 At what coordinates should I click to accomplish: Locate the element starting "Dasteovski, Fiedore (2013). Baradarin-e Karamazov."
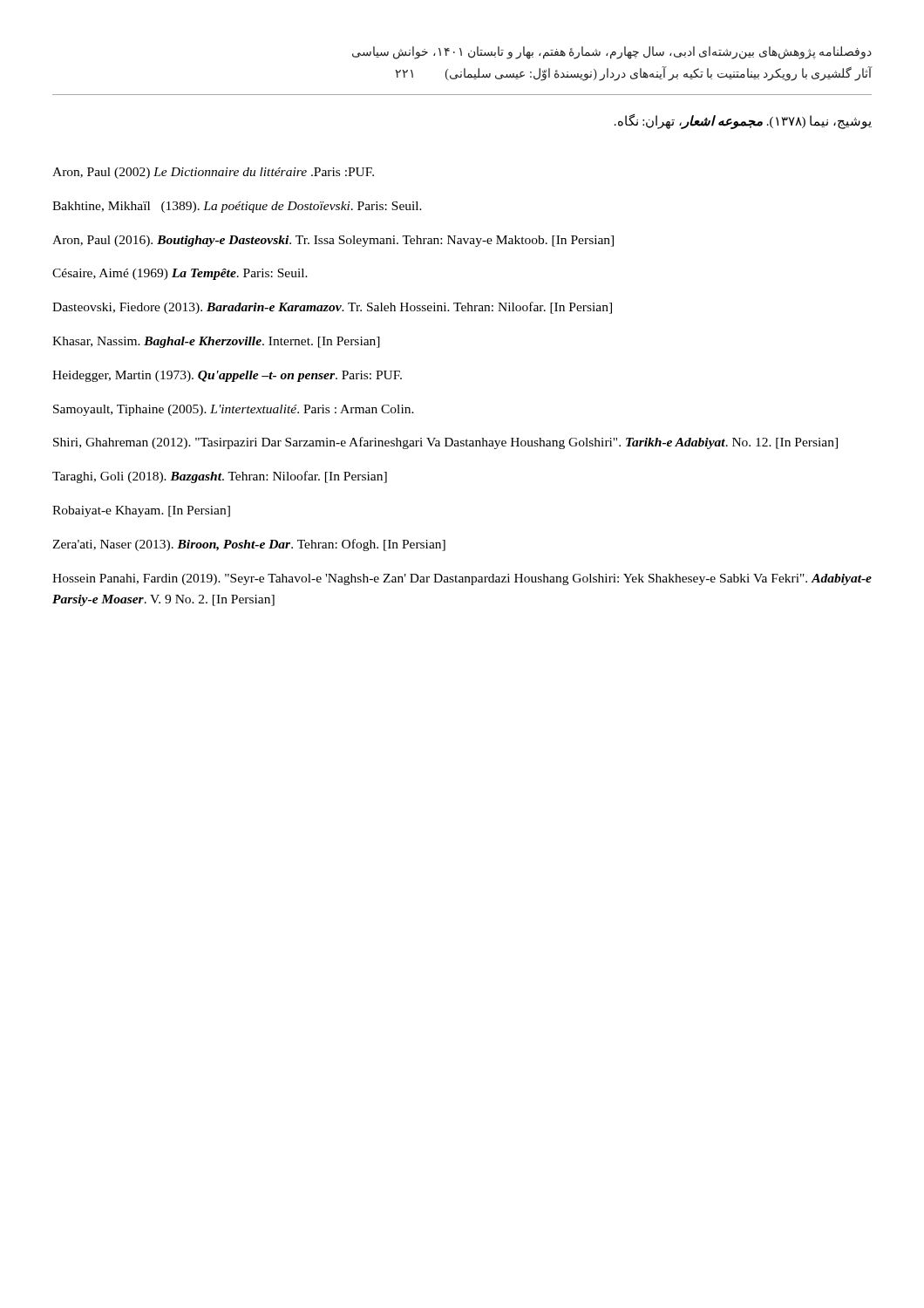point(333,307)
